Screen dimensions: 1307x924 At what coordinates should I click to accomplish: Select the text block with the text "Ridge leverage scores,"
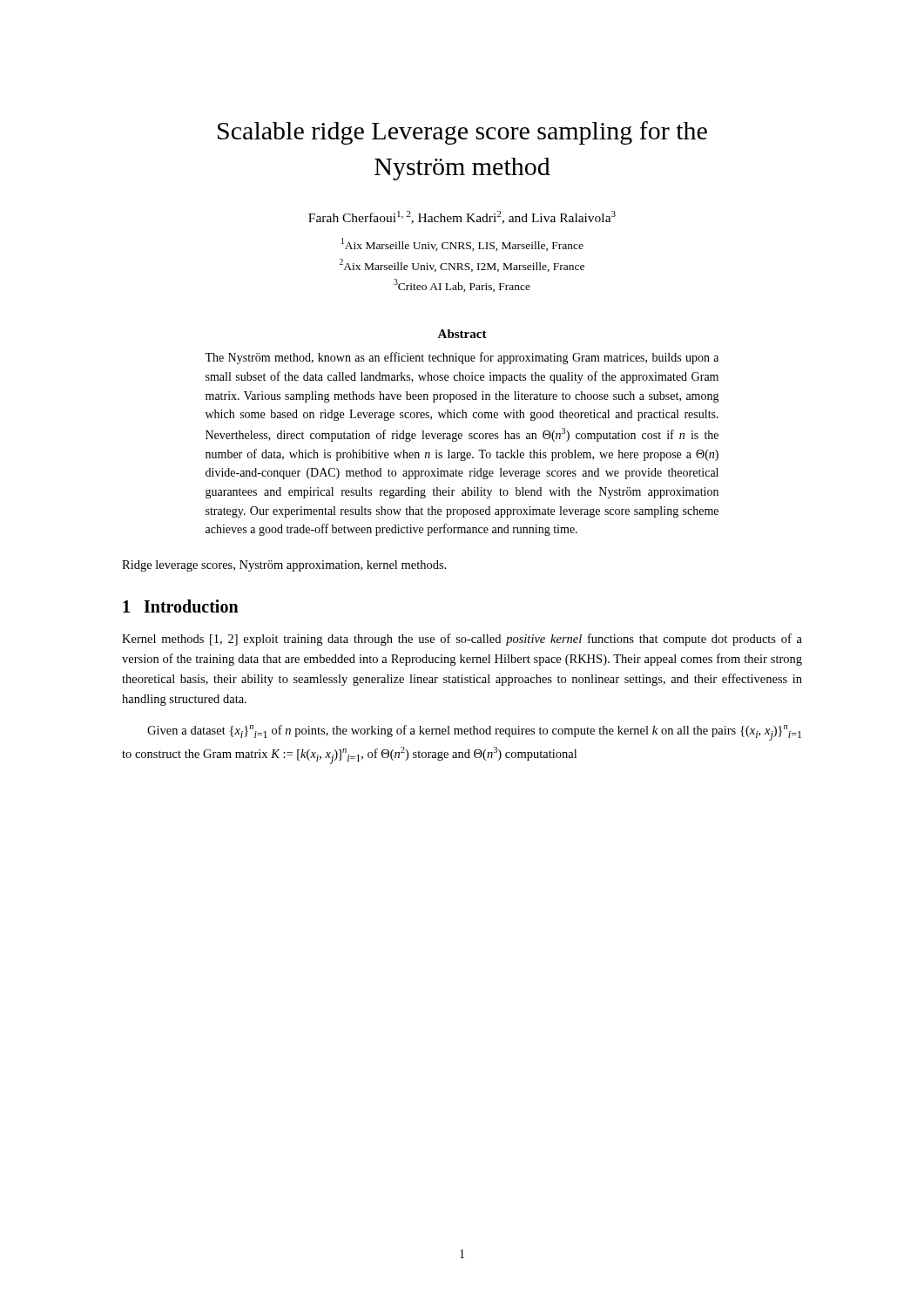pos(284,565)
